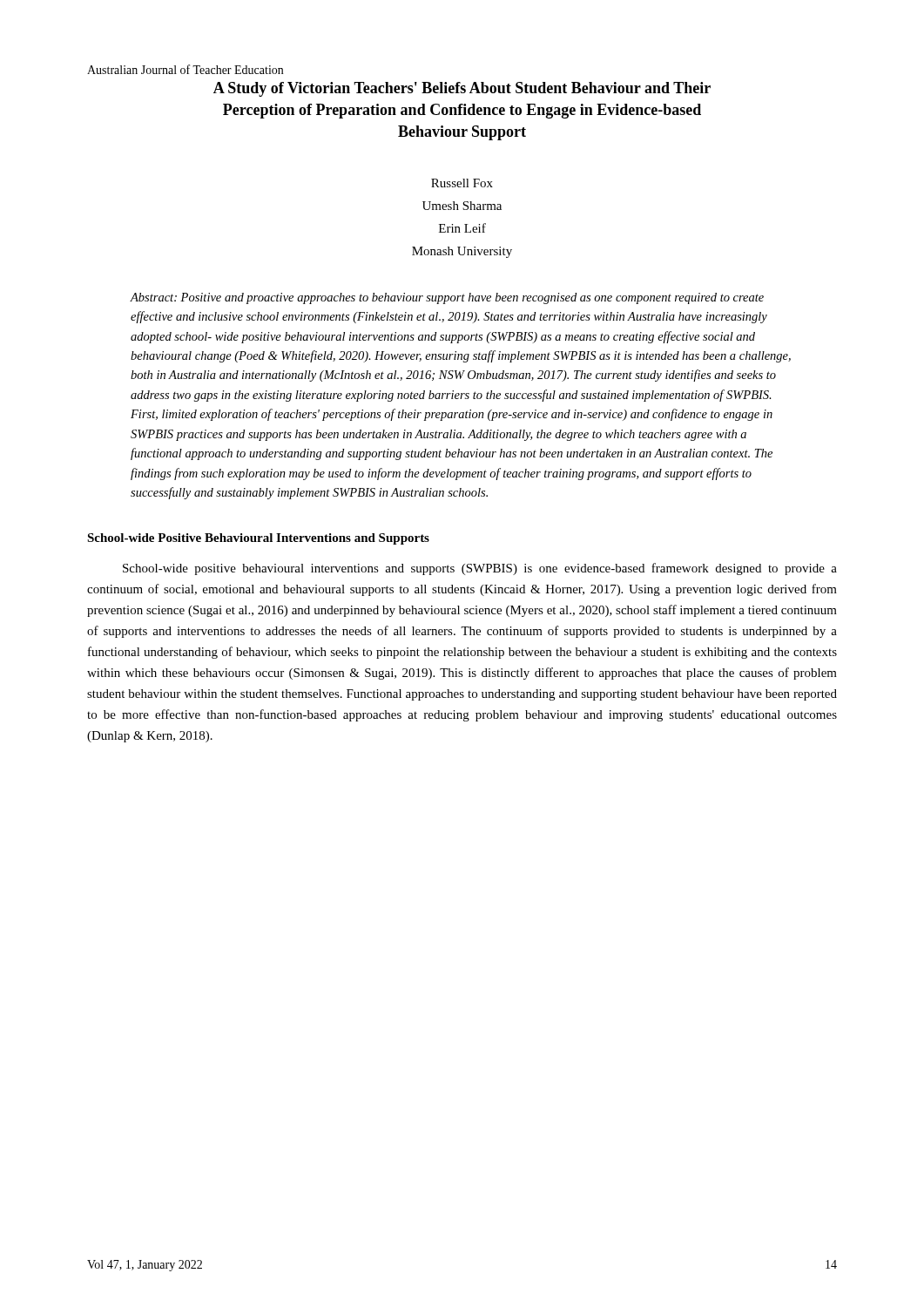Click on the text block that says "Abstract: Positive and proactive approaches to behaviour support"
This screenshot has height=1307, width=924.
pyautogui.click(x=461, y=395)
